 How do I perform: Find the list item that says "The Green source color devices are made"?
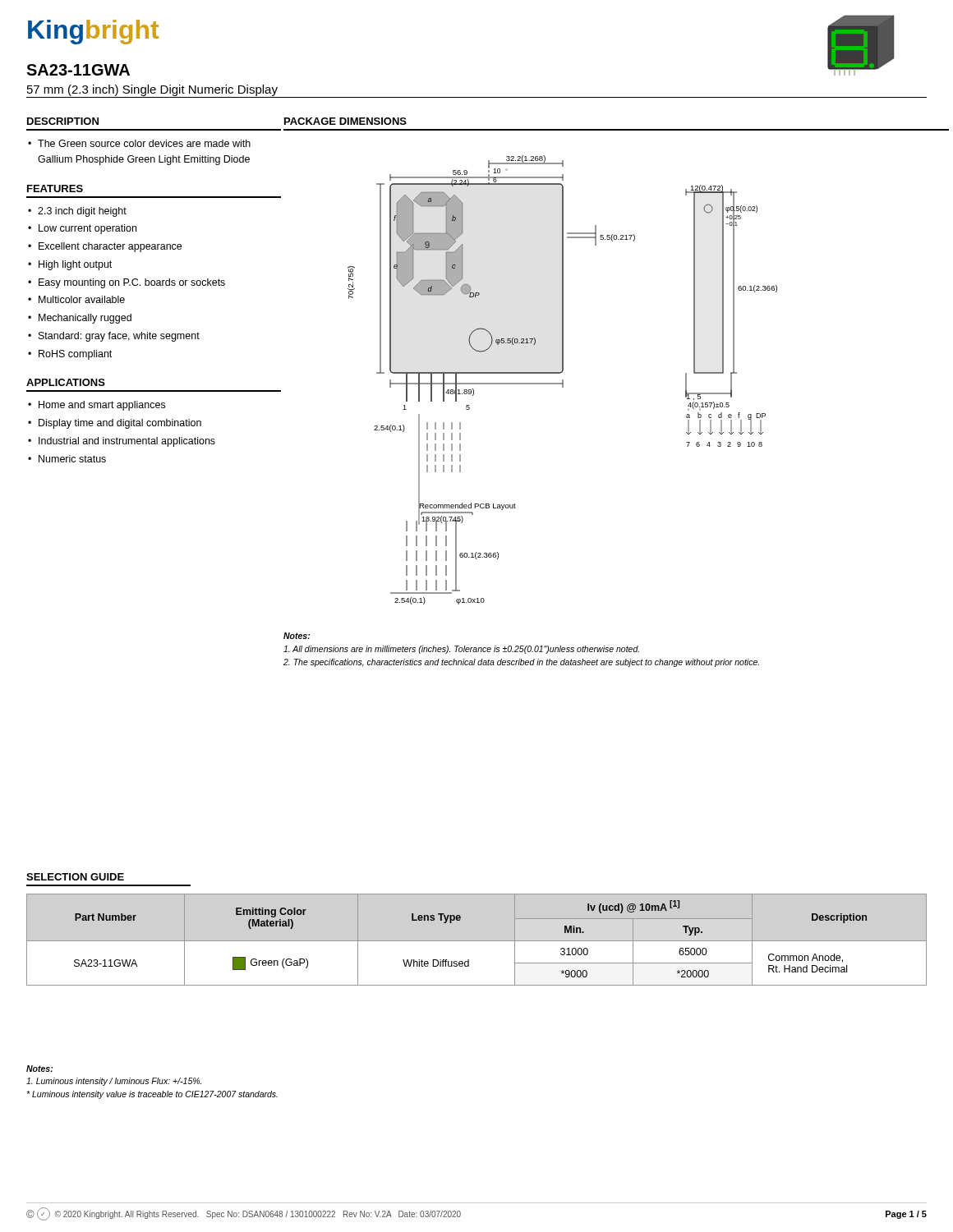click(x=154, y=152)
